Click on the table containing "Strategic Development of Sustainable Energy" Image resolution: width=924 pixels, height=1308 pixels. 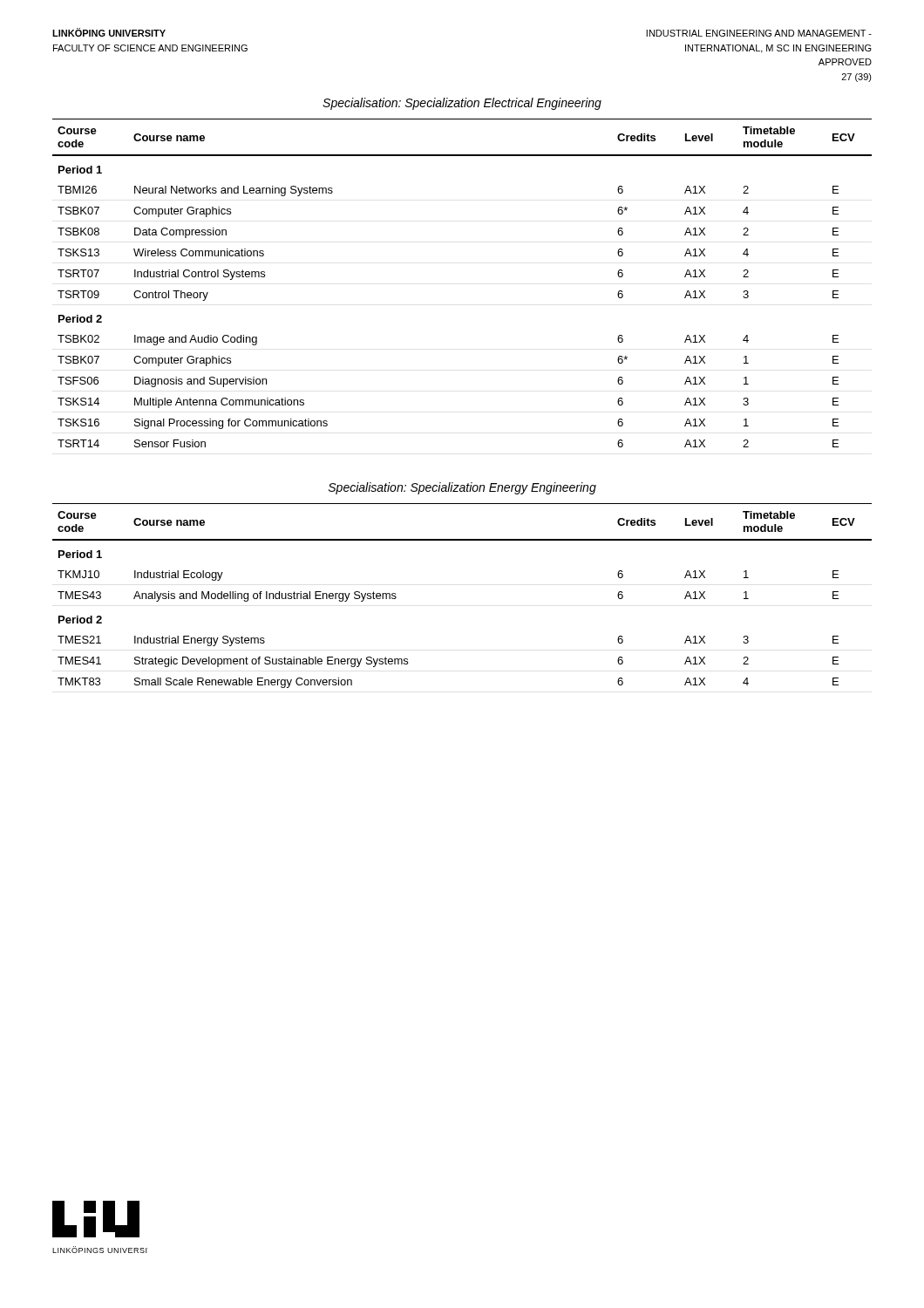[462, 598]
